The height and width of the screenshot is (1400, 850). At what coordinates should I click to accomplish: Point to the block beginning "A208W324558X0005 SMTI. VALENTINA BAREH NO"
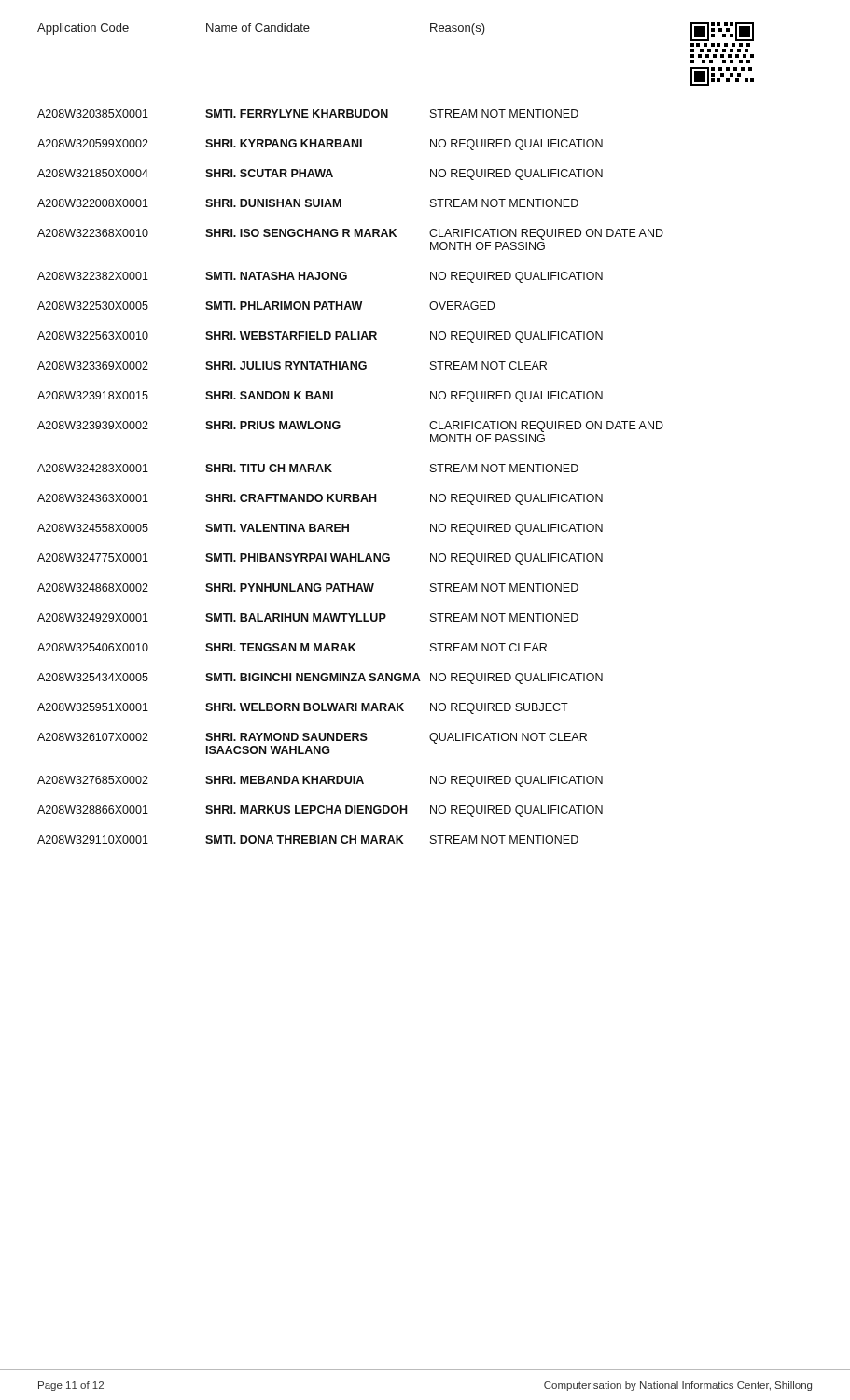click(x=320, y=529)
